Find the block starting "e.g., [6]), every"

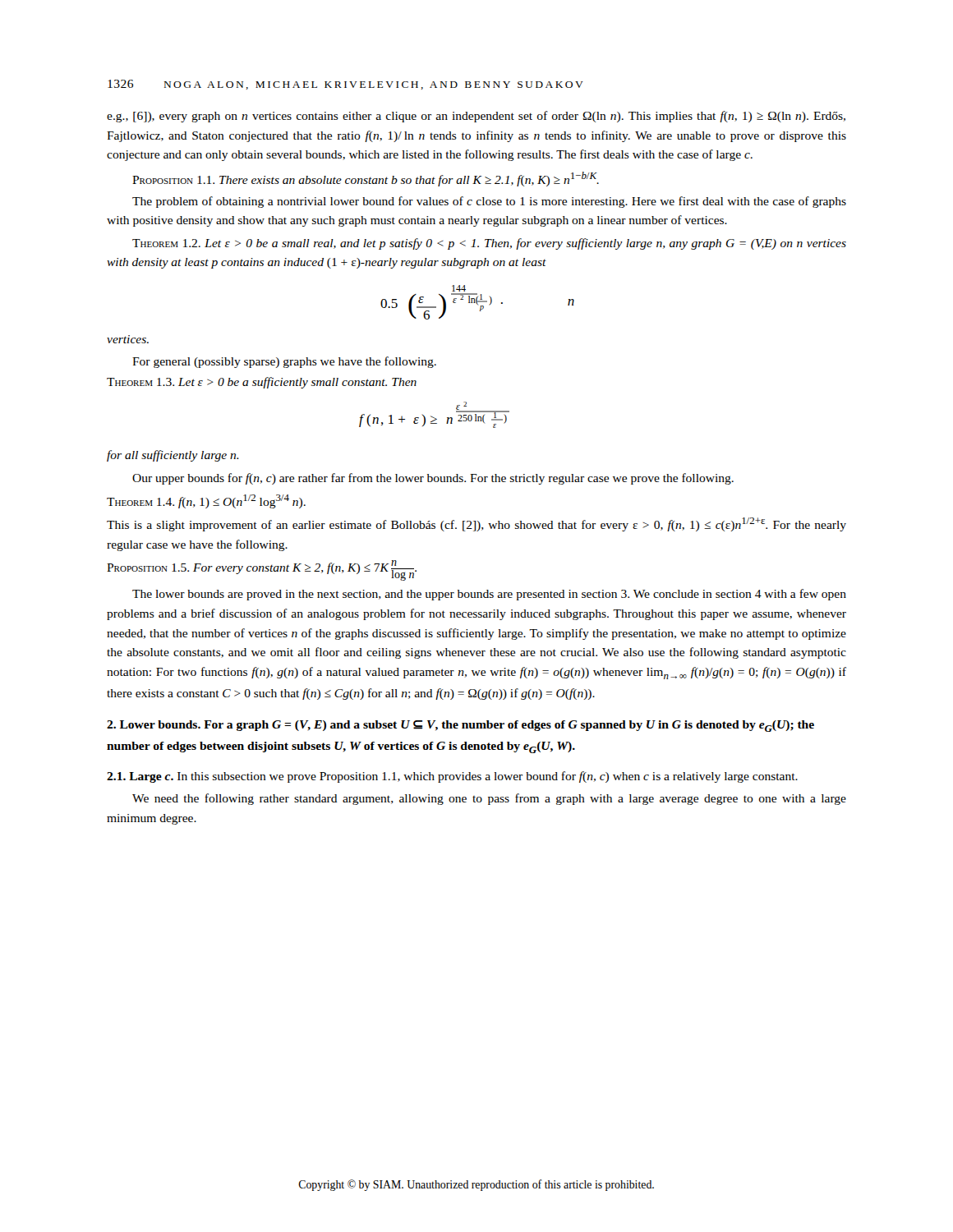(x=476, y=135)
